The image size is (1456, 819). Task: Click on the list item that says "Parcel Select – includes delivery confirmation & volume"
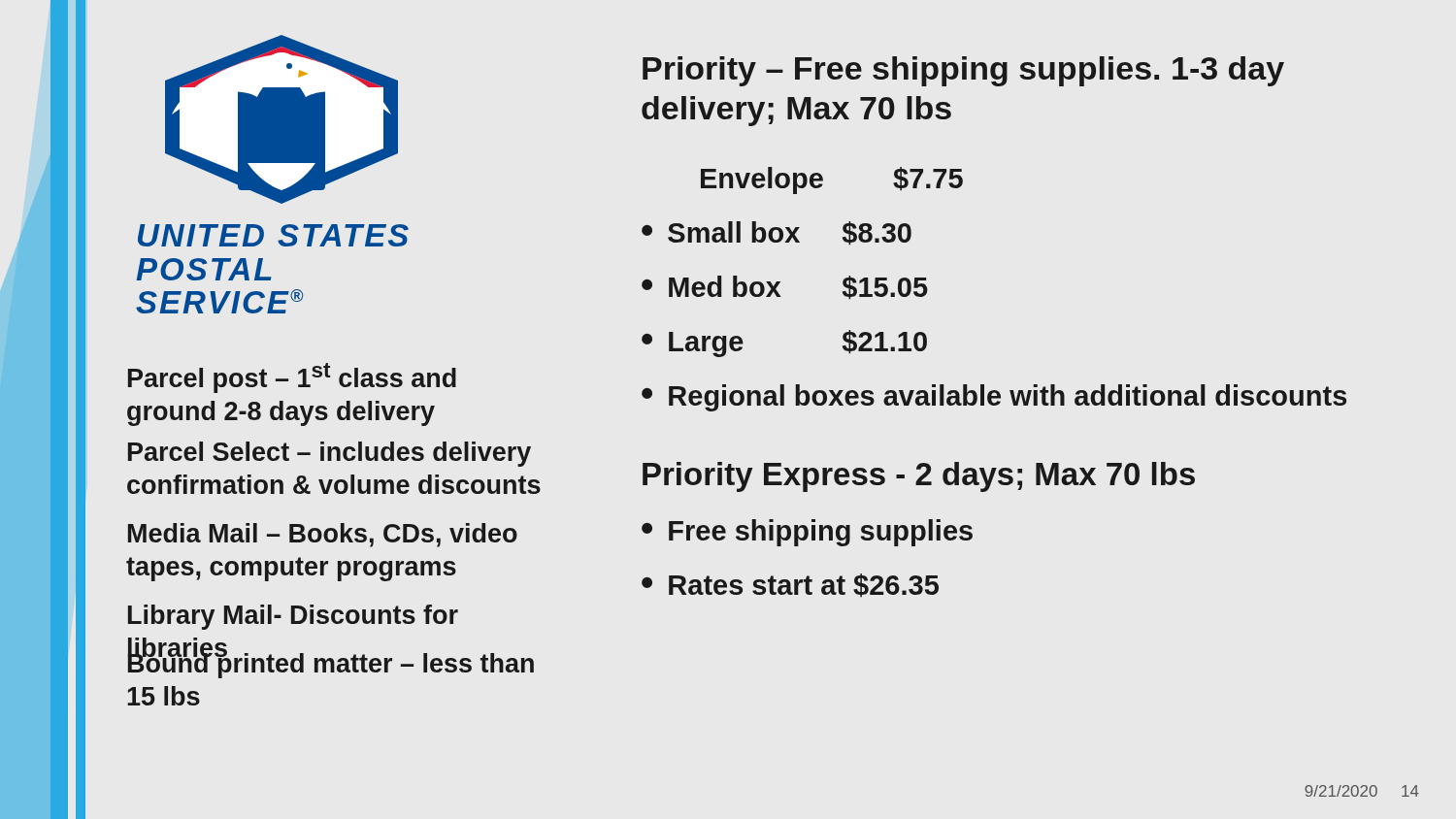(334, 469)
